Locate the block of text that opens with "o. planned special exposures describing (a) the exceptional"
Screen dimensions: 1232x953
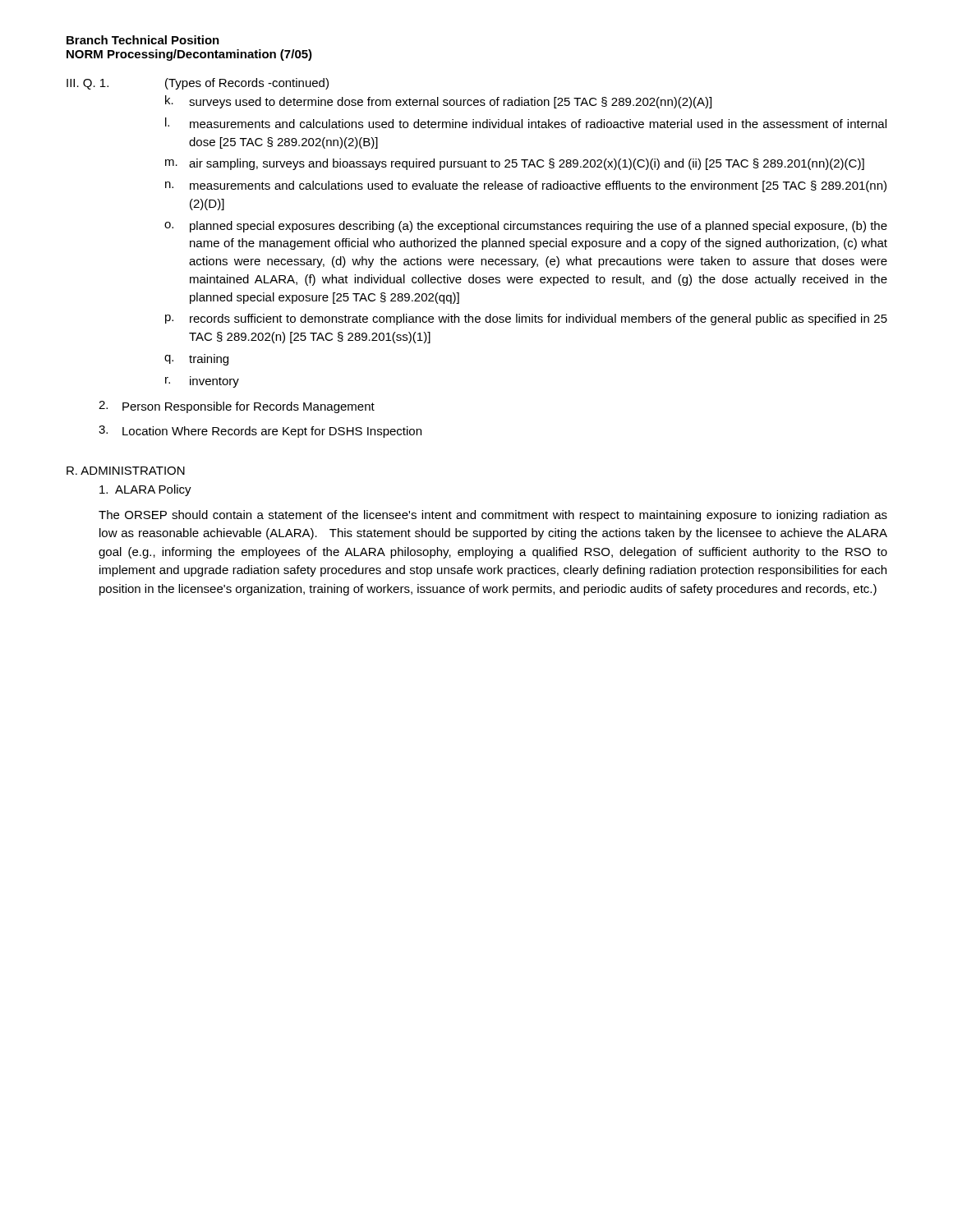tap(526, 261)
